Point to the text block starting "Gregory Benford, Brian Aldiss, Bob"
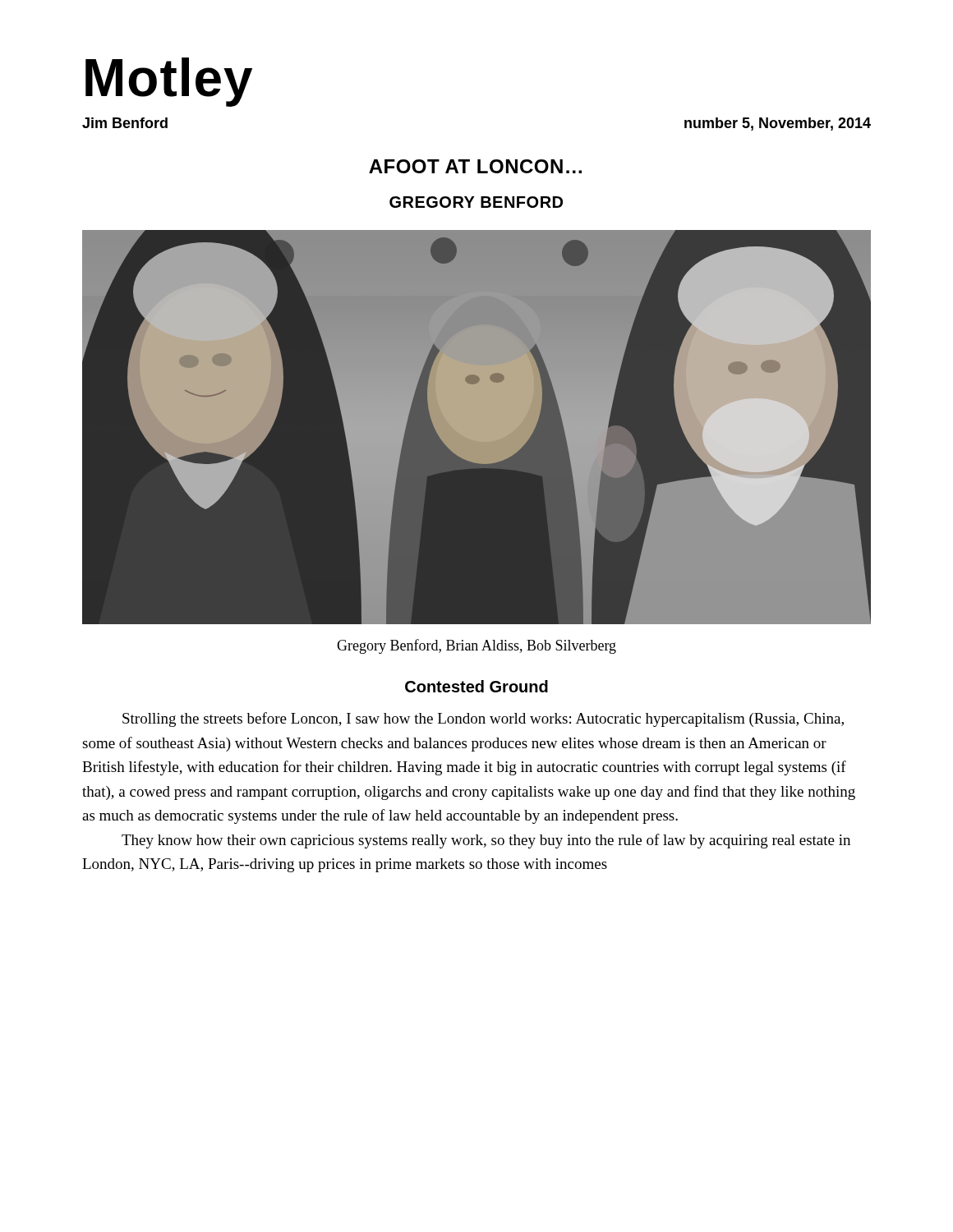The height and width of the screenshot is (1232, 953). (x=476, y=646)
